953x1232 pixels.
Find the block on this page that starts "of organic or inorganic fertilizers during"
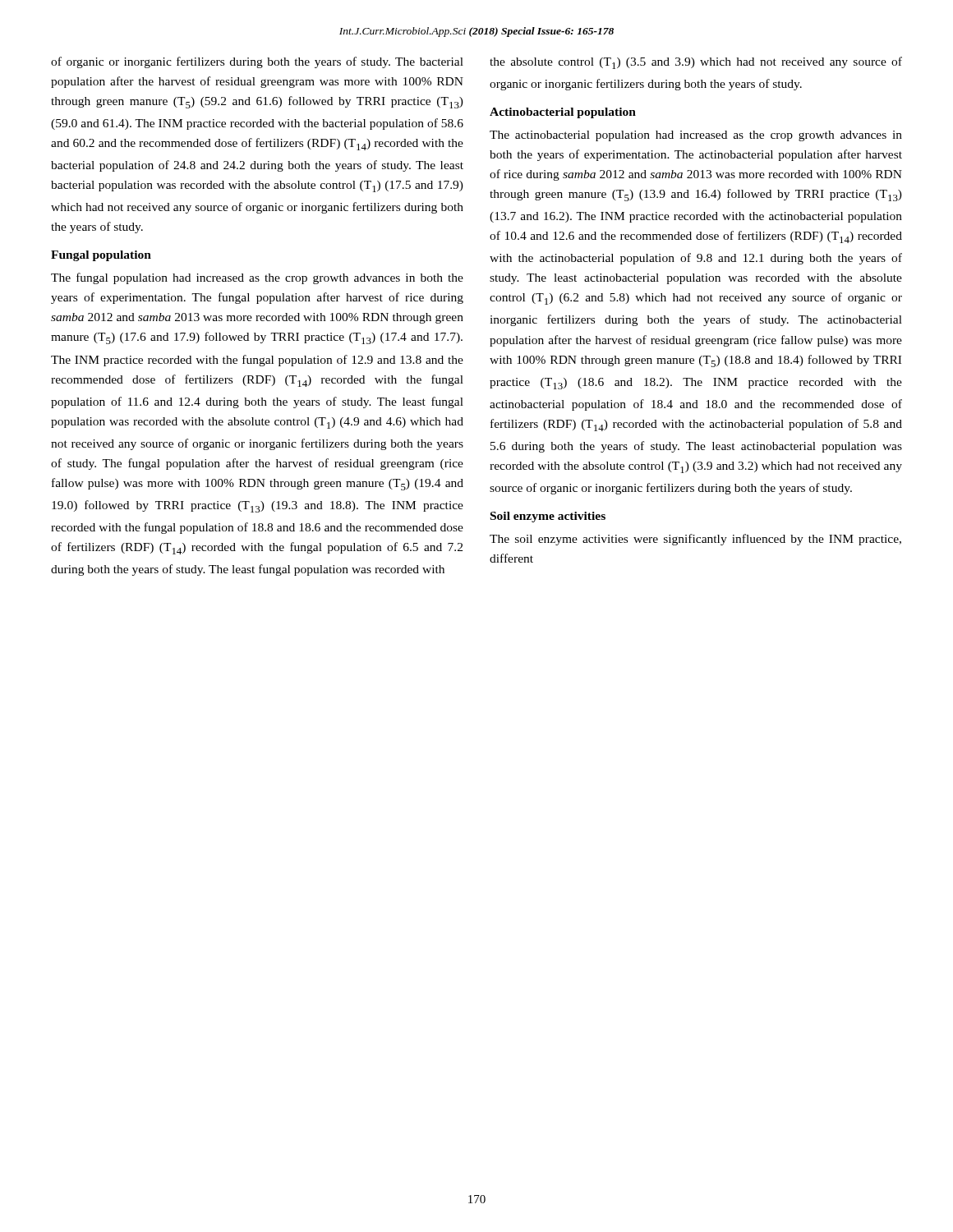point(257,144)
